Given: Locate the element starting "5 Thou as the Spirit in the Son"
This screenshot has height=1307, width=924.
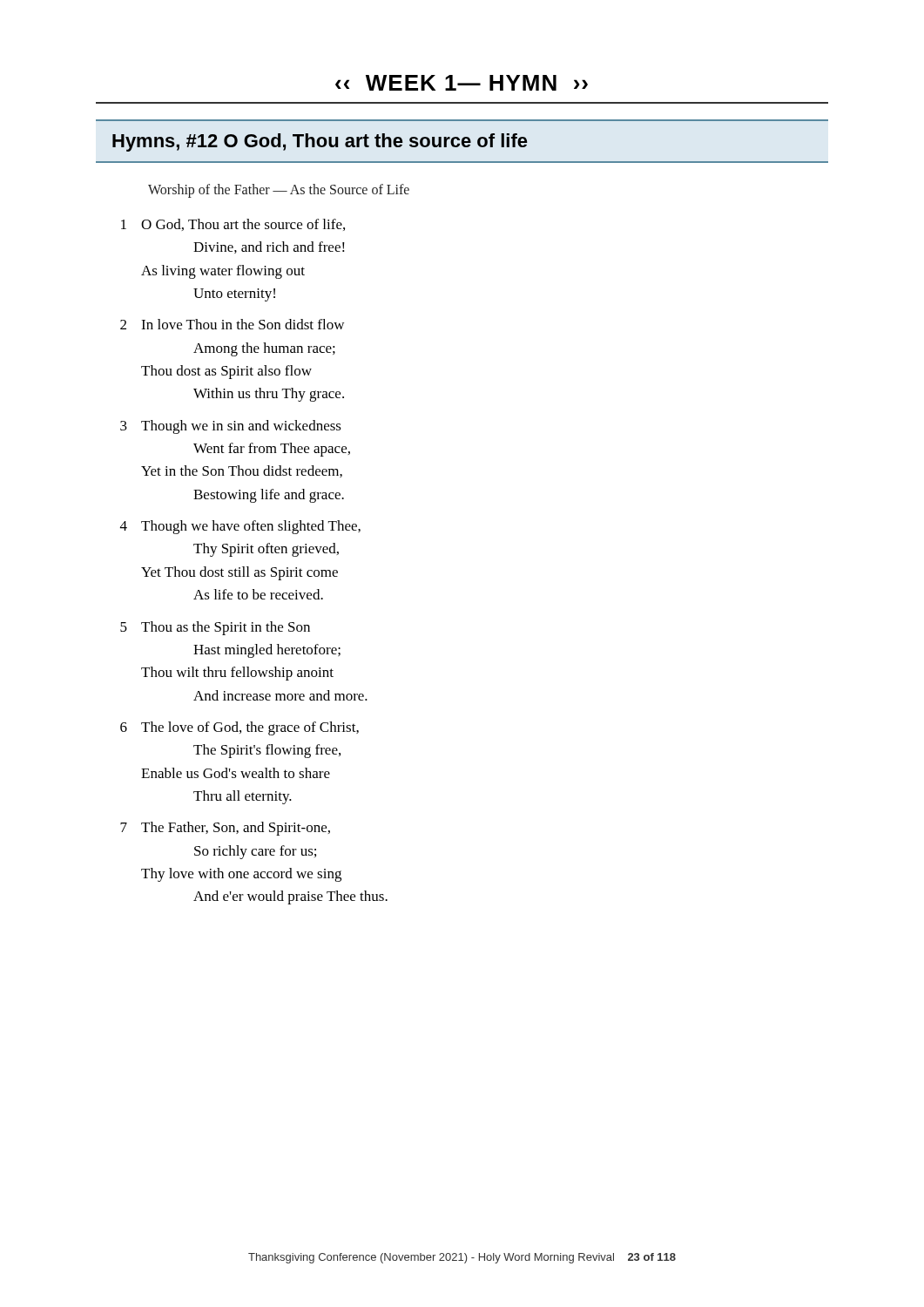Looking at the screenshot, I should [232, 661].
